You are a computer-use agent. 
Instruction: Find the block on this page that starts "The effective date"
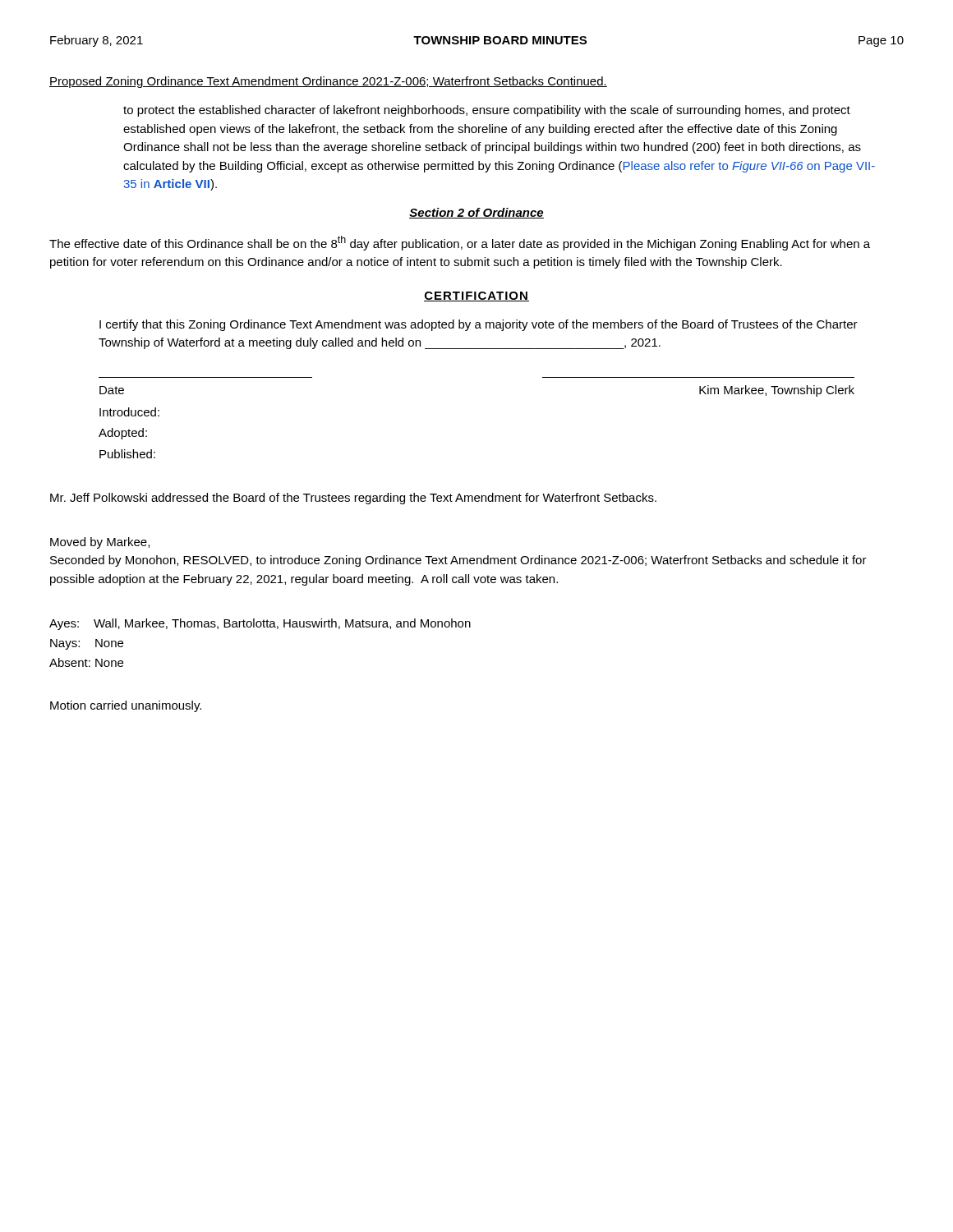(460, 251)
